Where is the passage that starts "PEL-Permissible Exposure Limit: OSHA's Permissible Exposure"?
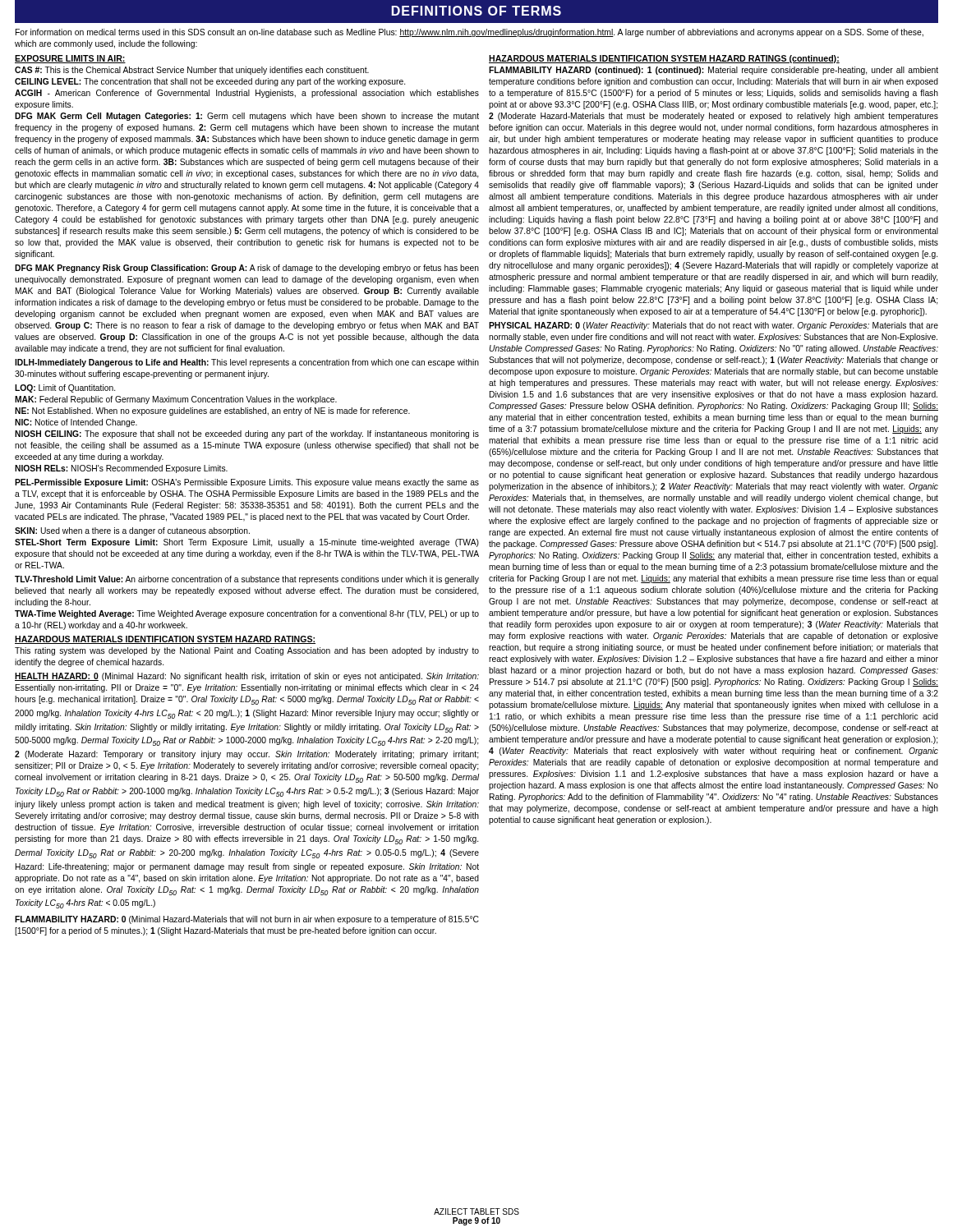This screenshot has height=1232, width=953. [247, 500]
